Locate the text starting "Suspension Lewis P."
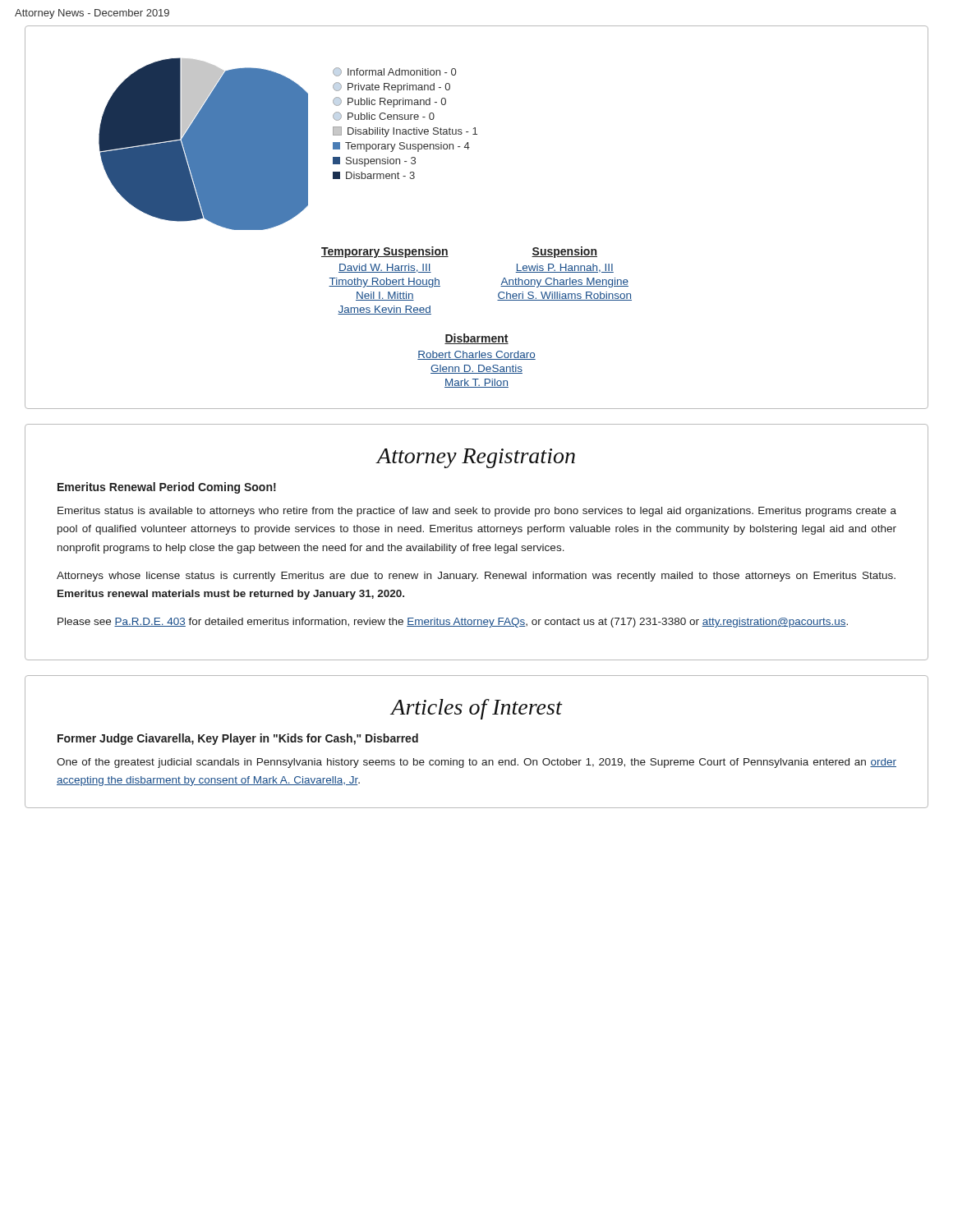 [x=565, y=273]
